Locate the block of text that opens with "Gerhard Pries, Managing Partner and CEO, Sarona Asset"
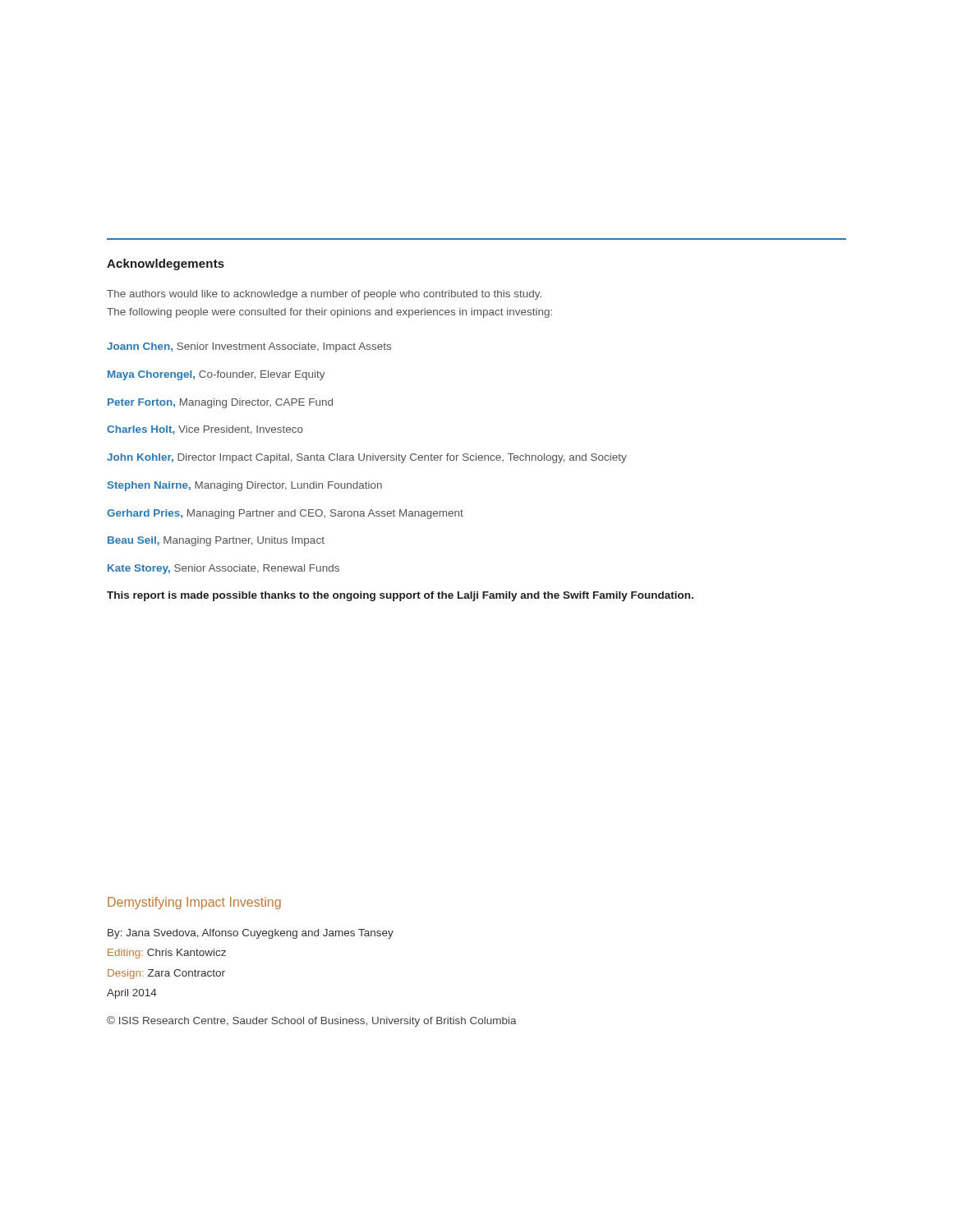The image size is (953, 1232). 285,514
